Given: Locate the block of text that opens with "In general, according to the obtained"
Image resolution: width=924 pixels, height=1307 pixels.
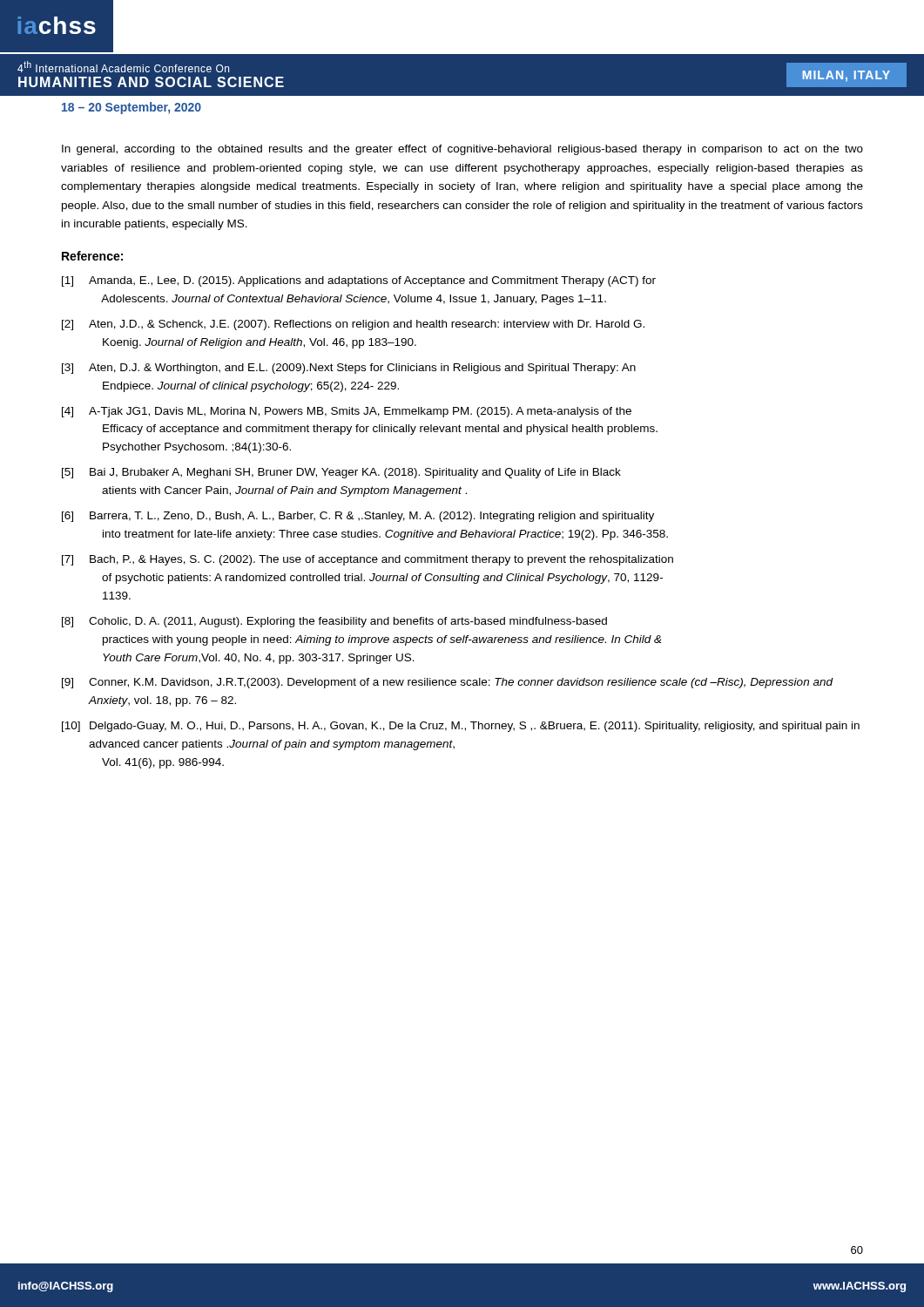Looking at the screenshot, I should pyautogui.click(x=462, y=186).
